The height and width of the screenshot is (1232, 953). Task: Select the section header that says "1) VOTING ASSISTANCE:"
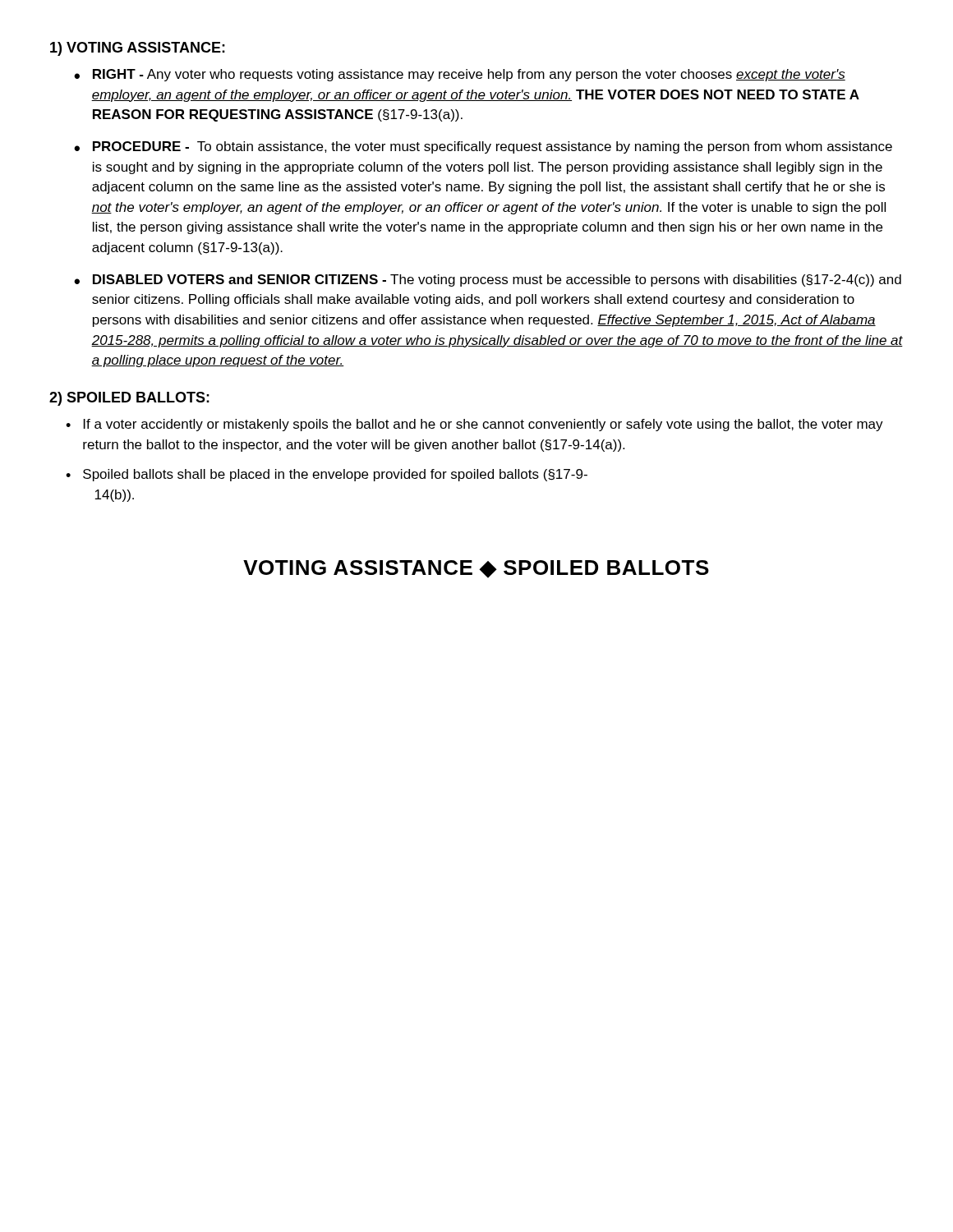[138, 48]
